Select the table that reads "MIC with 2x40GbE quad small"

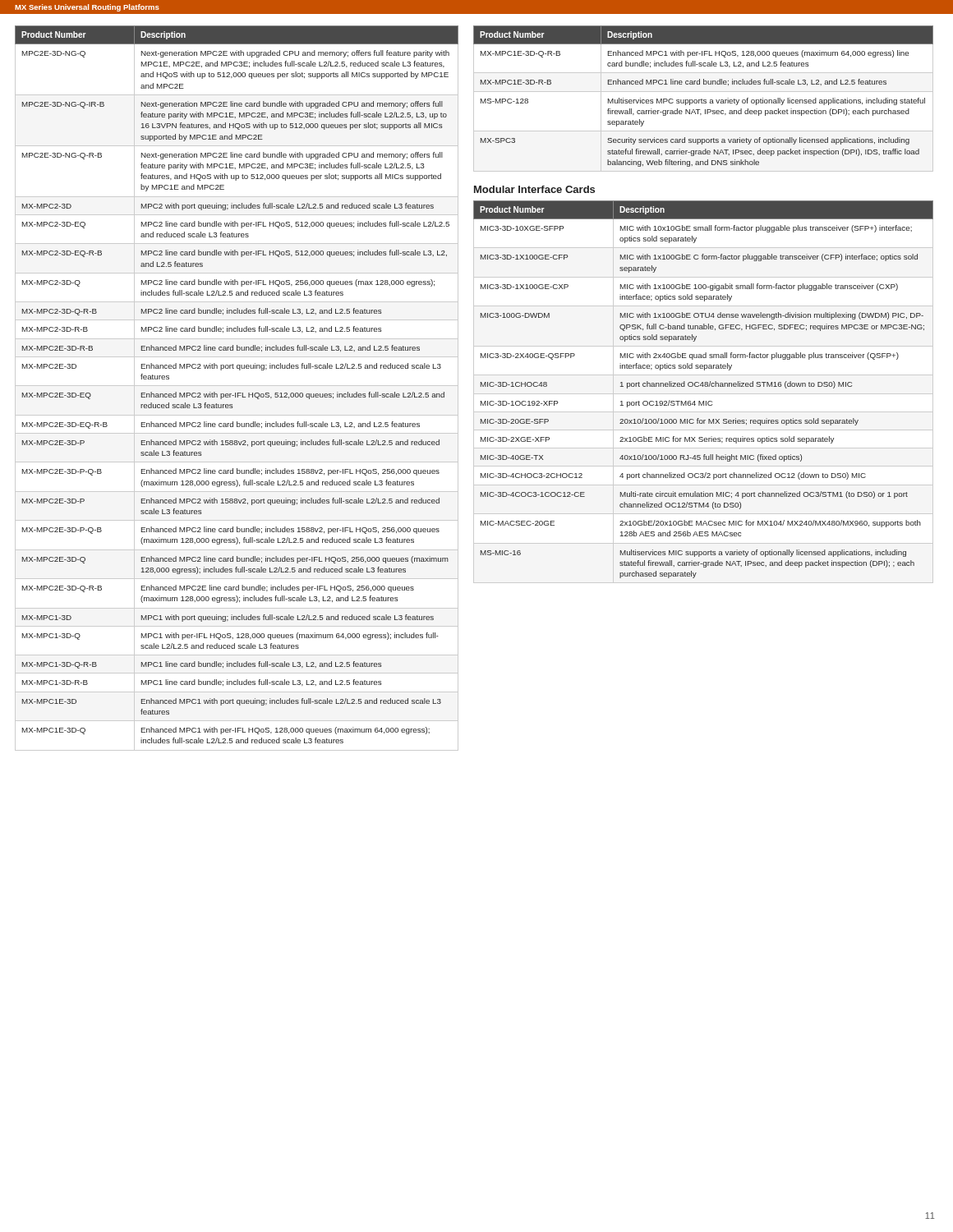(703, 392)
